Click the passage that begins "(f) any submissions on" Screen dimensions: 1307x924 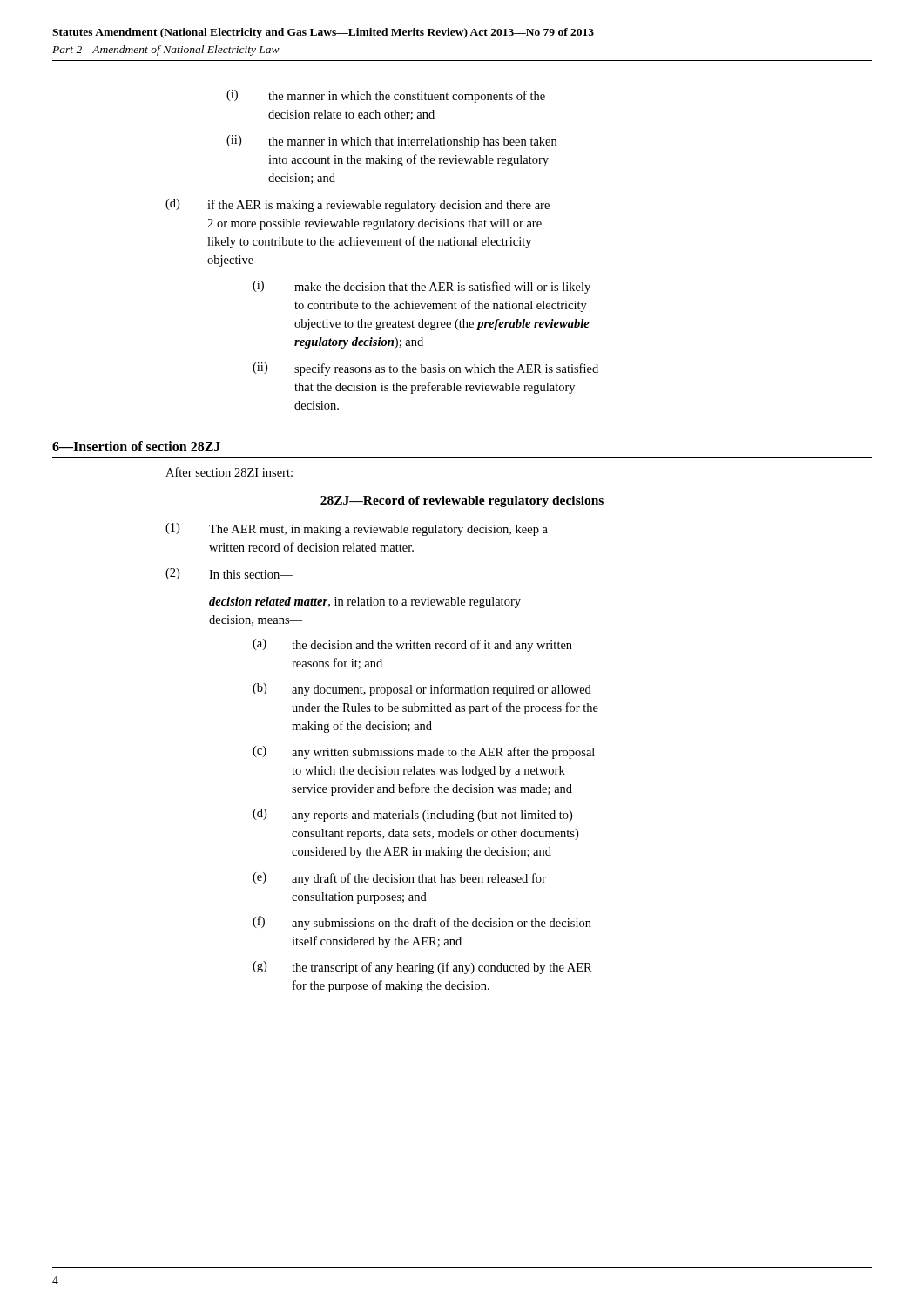point(562,932)
